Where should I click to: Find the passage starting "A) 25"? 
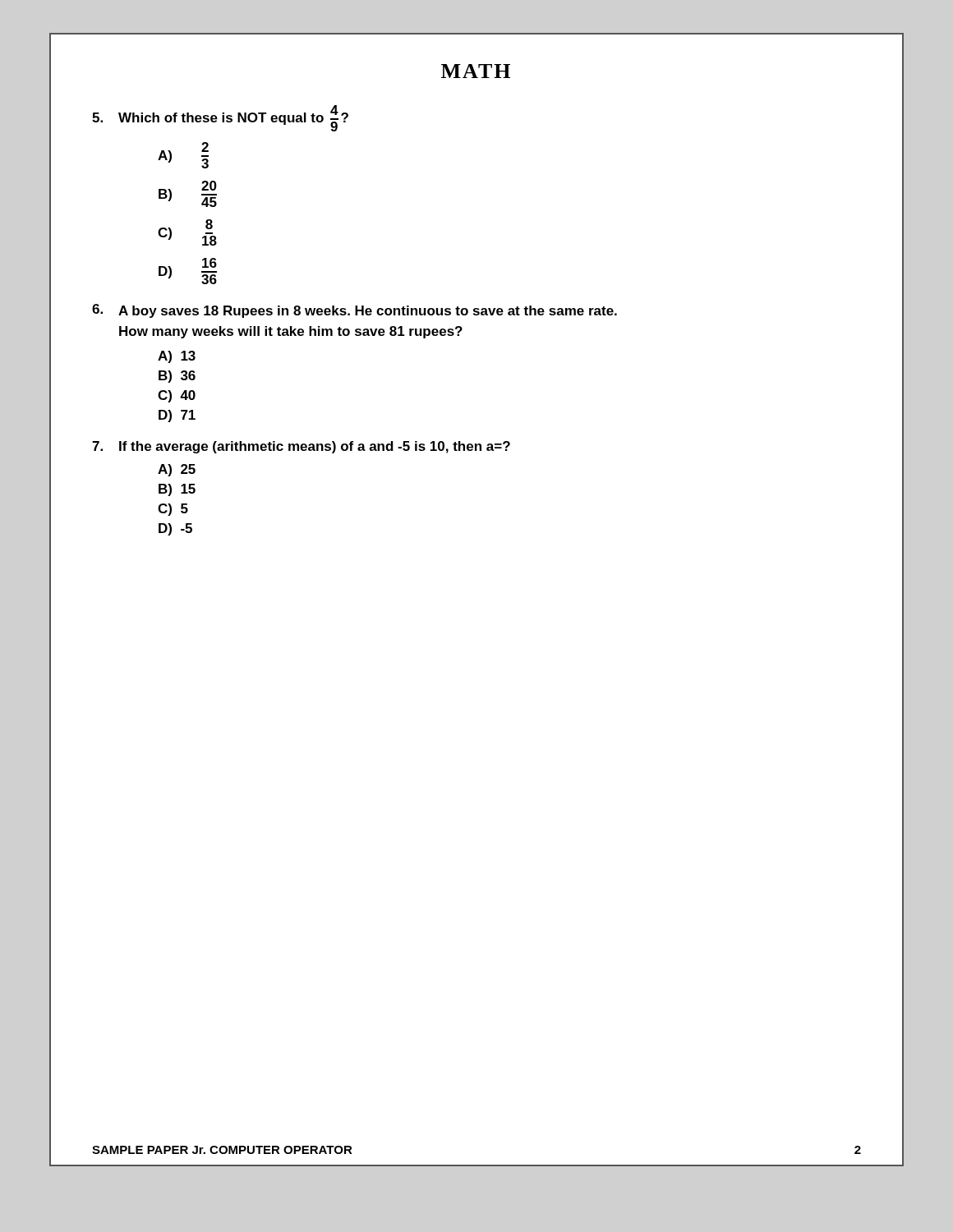tap(177, 470)
